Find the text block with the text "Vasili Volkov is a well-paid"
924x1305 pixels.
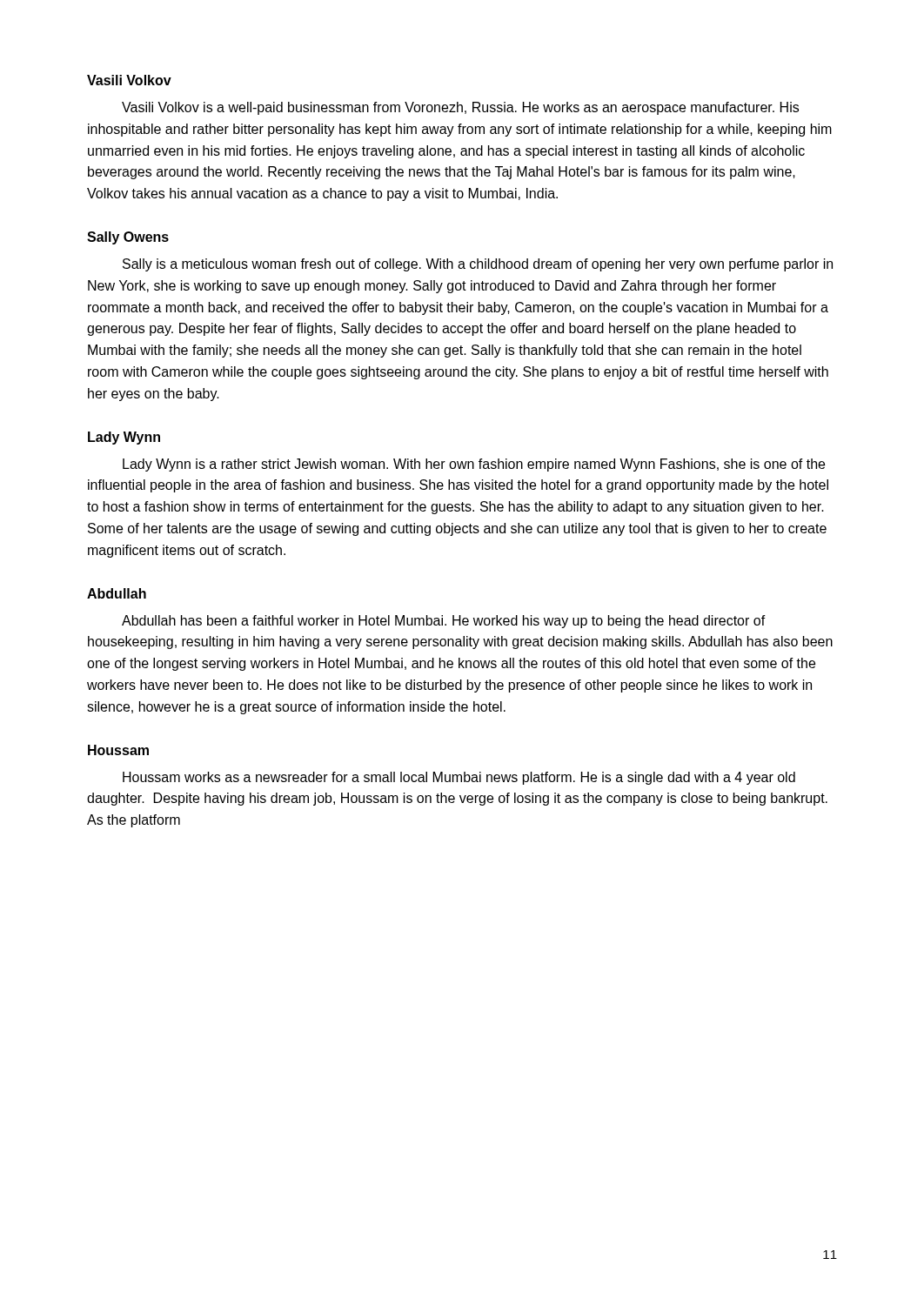pyautogui.click(x=460, y=151)
